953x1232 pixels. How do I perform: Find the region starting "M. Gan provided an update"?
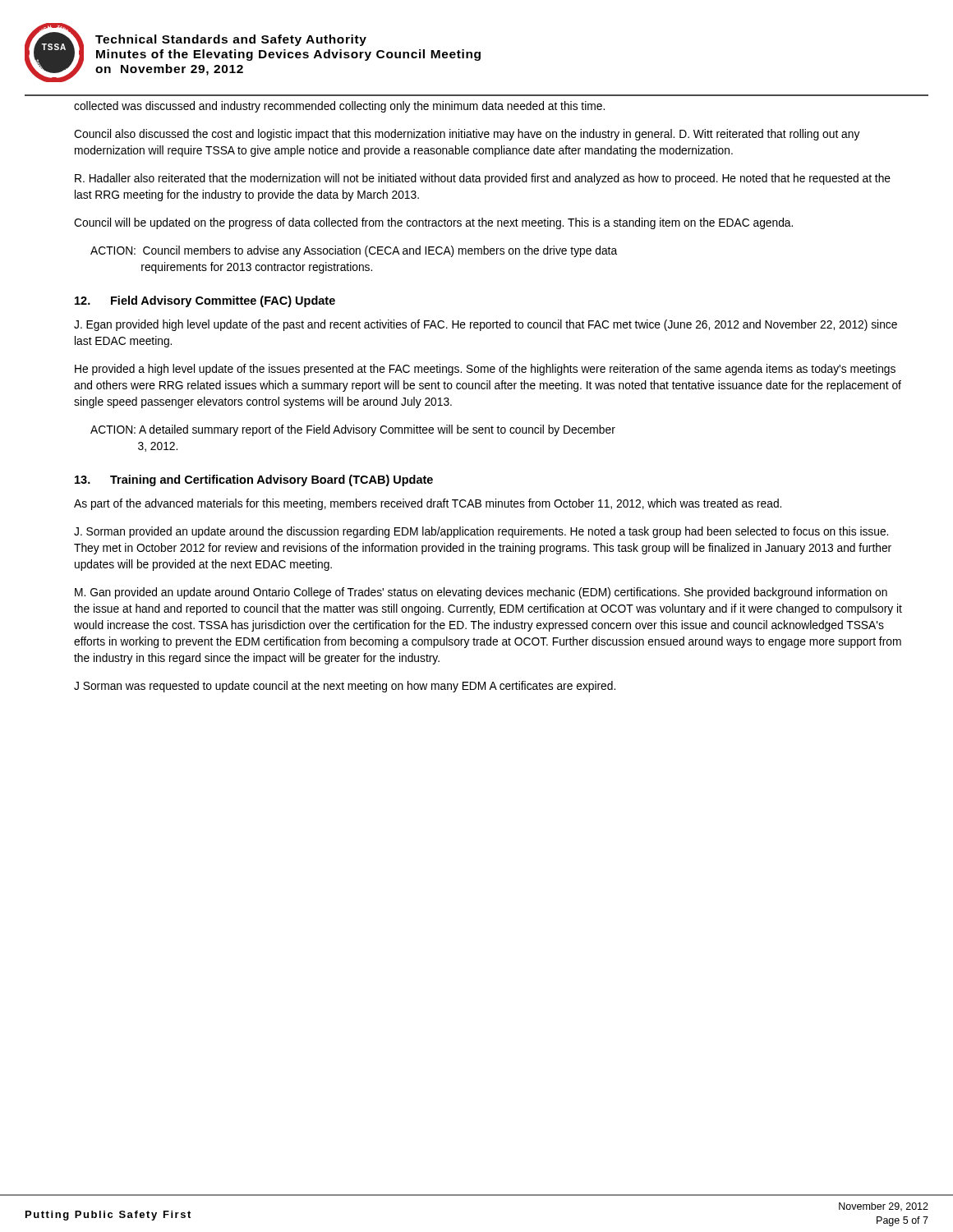coord(488,625)
